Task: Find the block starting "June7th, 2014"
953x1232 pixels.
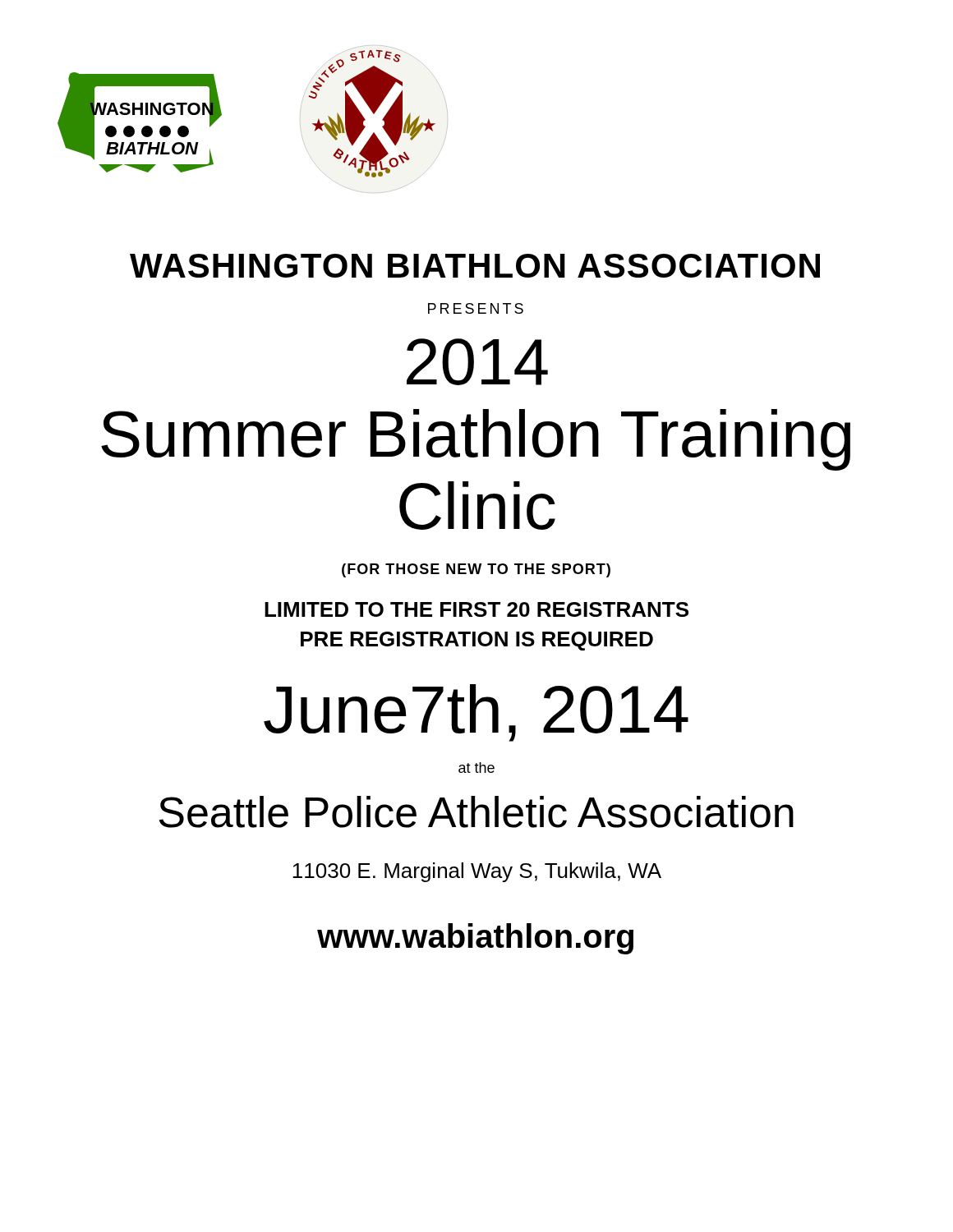Action: click(476, 709)
